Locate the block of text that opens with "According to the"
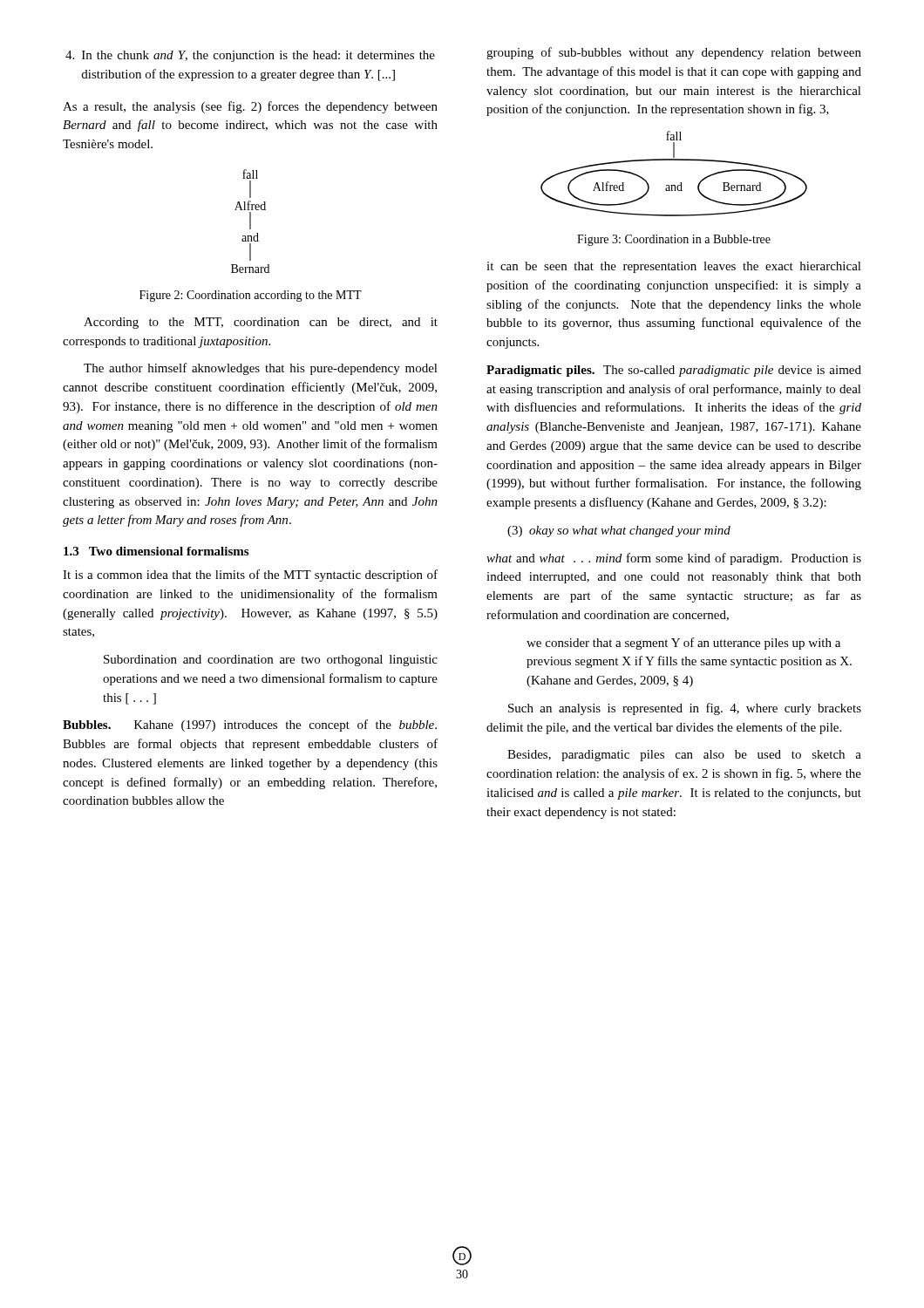The image size is (924, 1308). click(250, 331)
